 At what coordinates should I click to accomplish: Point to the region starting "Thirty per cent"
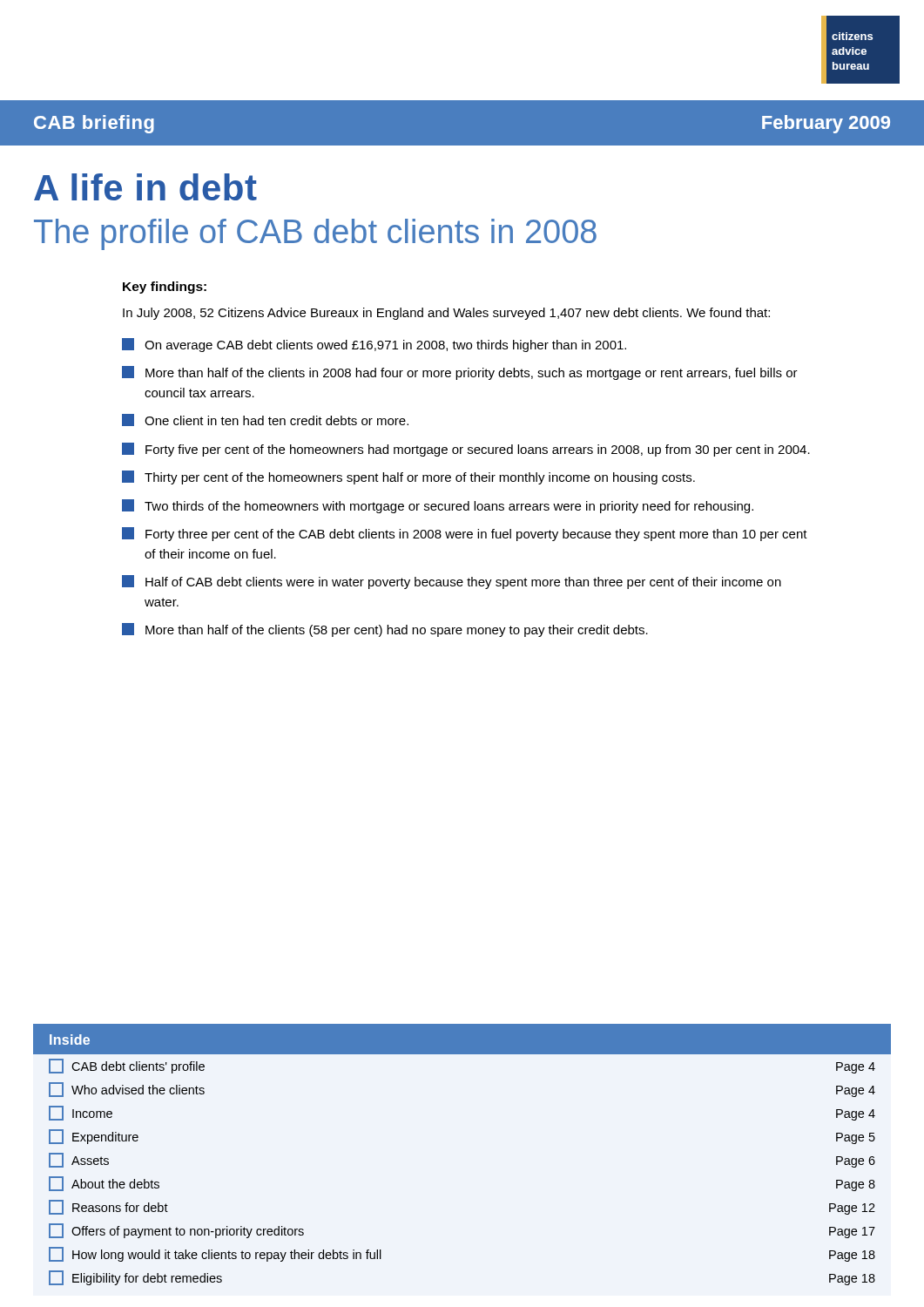pos(409,478)
